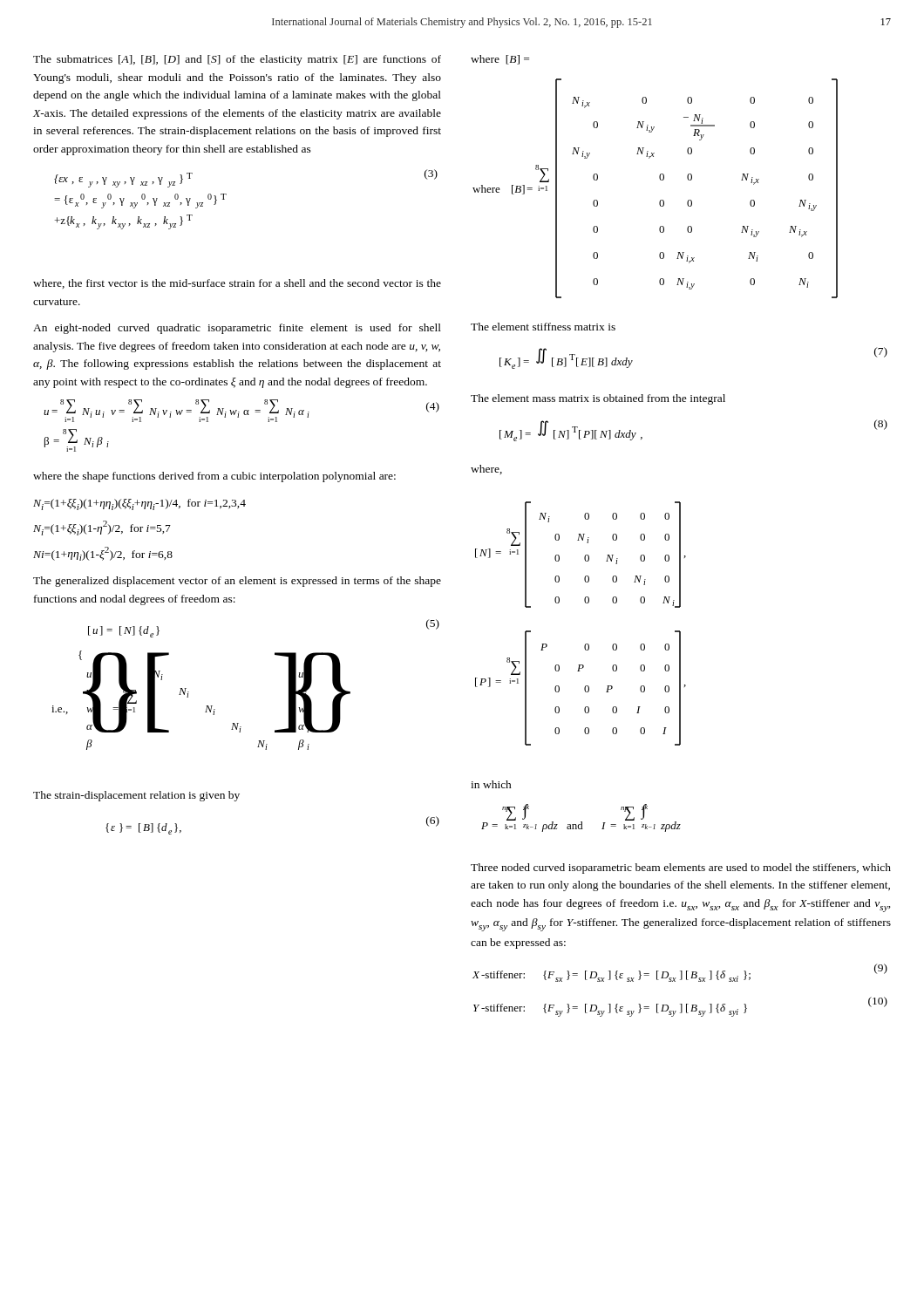Viewport: 924px width, 1308px height.
Task: Find the formula containing "[ N ] = ∑ i=1 8"
Action: click(671, 626)
